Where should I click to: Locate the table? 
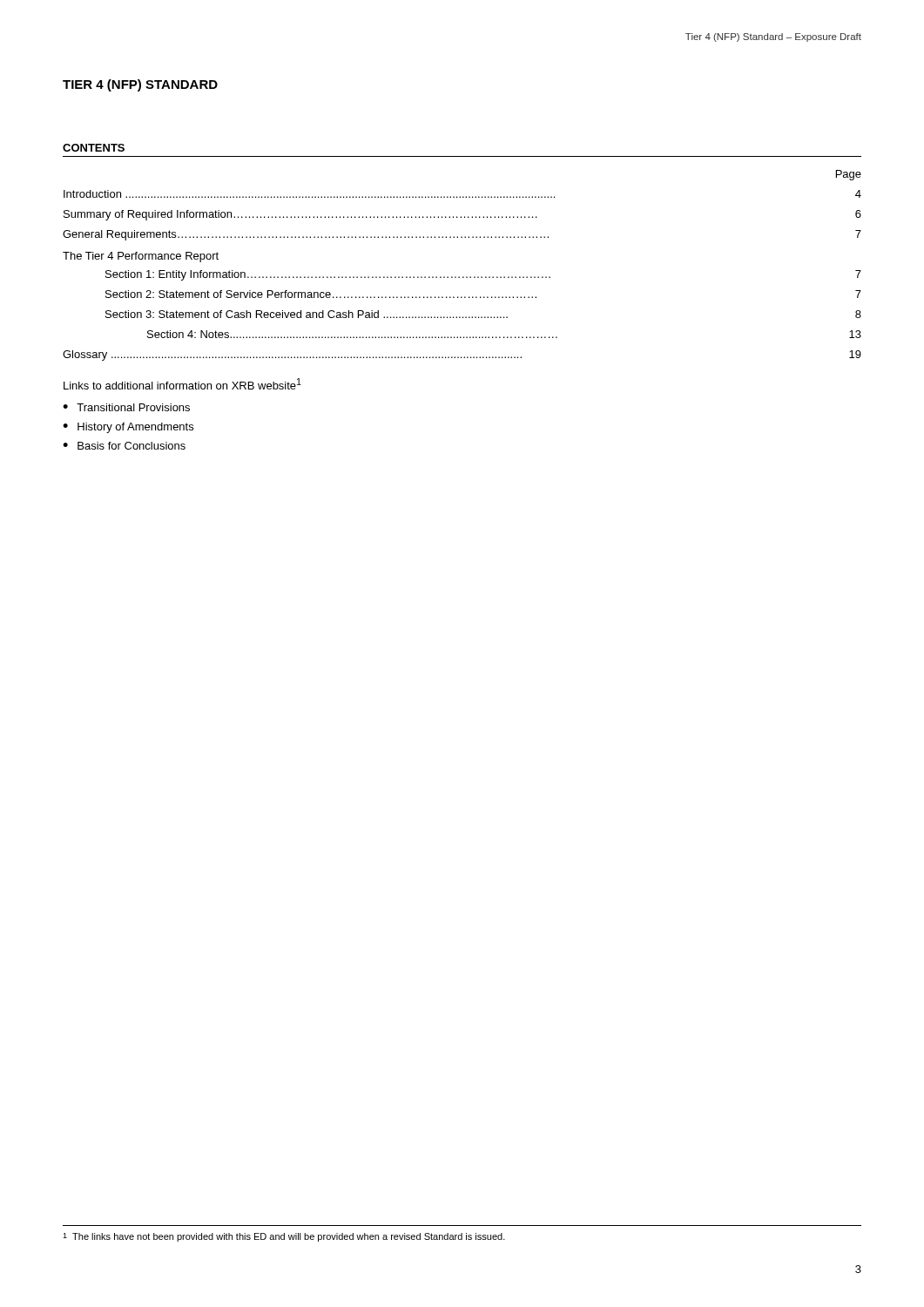pos(462,264)
